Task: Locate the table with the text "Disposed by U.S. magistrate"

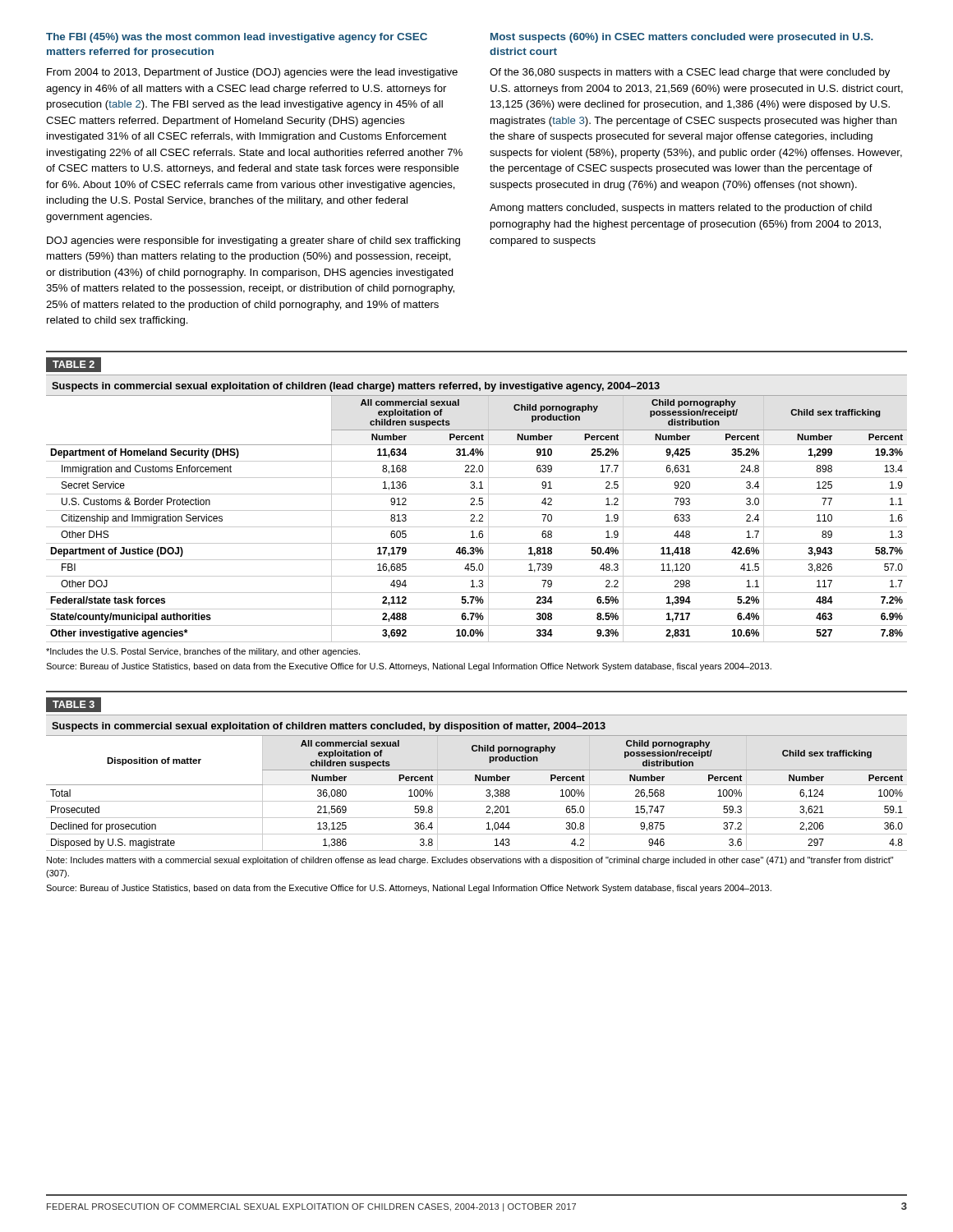Action: (476, 805)
